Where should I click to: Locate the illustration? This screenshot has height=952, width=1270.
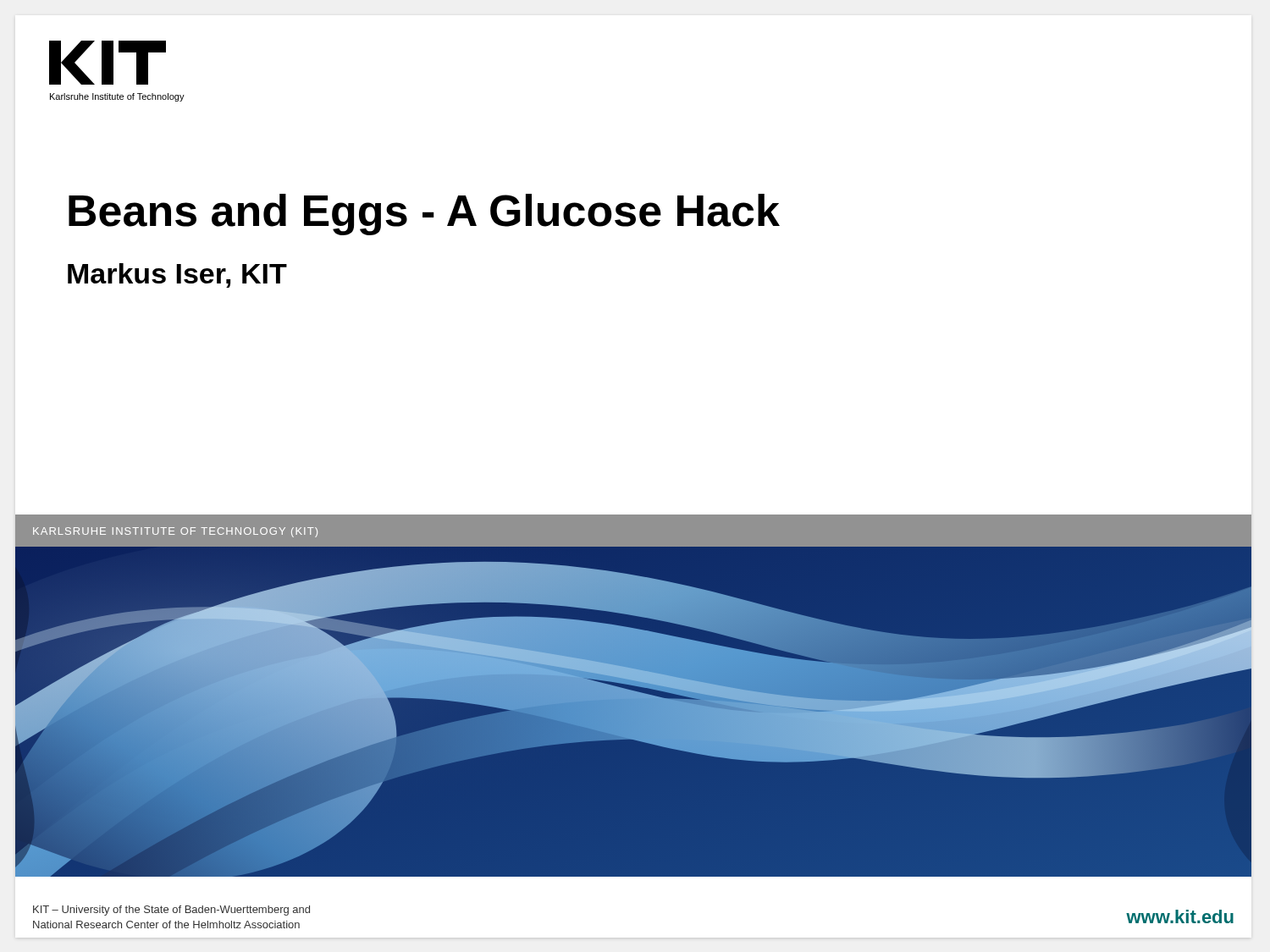[633, 712]
